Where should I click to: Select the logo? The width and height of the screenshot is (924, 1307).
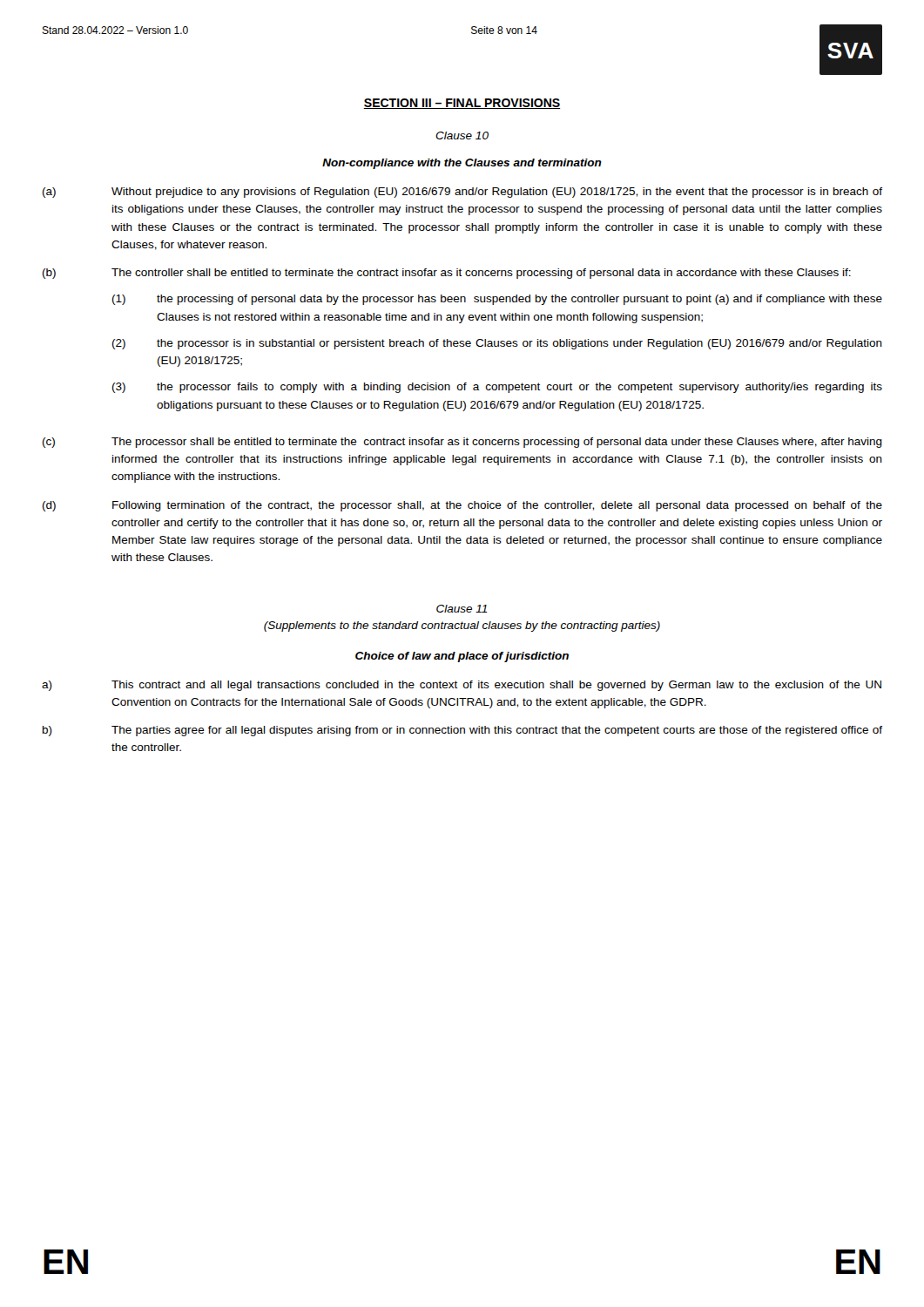pos(851,50)
